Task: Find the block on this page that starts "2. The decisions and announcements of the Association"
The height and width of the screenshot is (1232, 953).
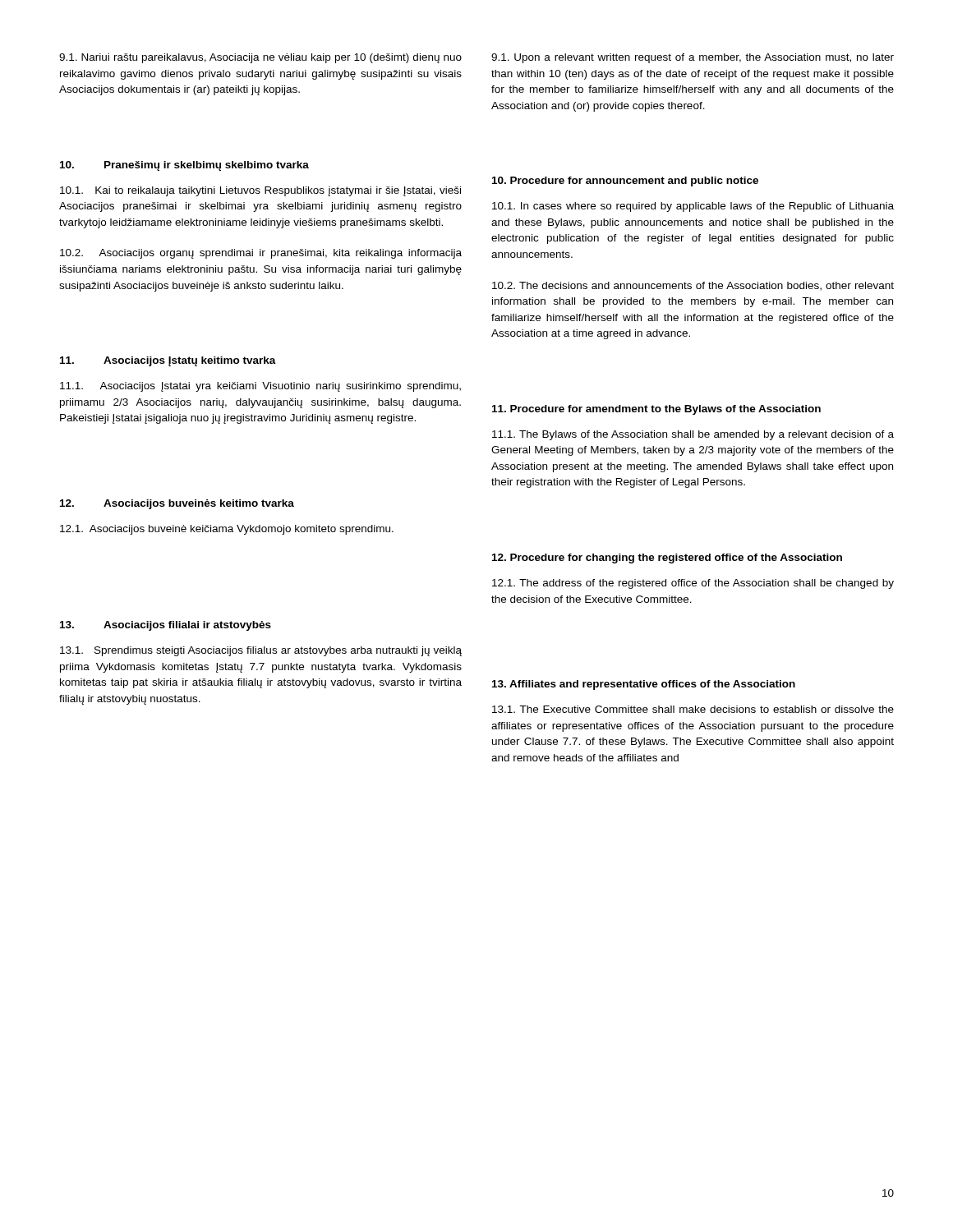Action: click(x=693, y=309)
